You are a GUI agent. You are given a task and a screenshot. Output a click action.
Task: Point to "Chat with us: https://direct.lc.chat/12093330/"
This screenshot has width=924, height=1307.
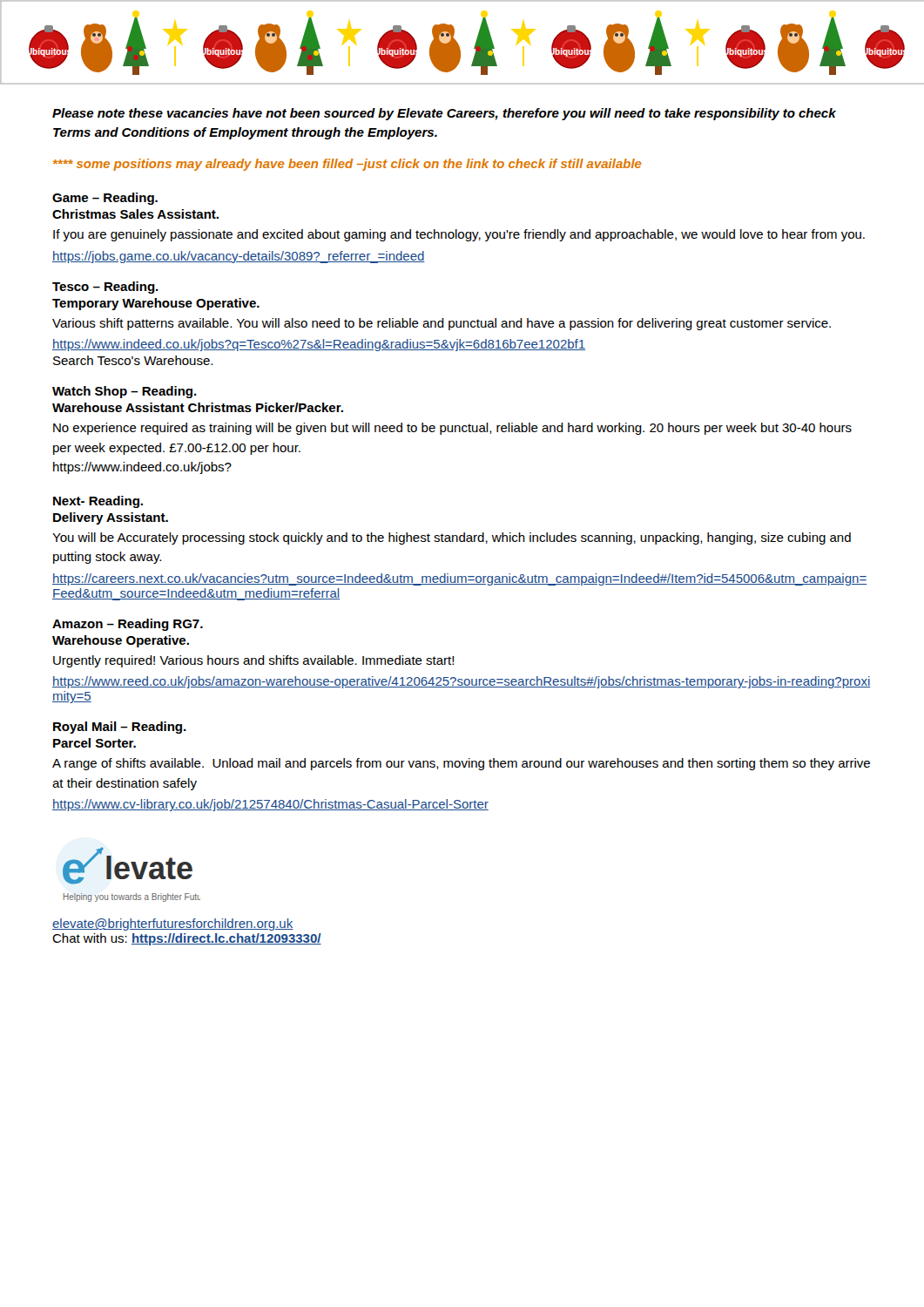coord(187,938)
